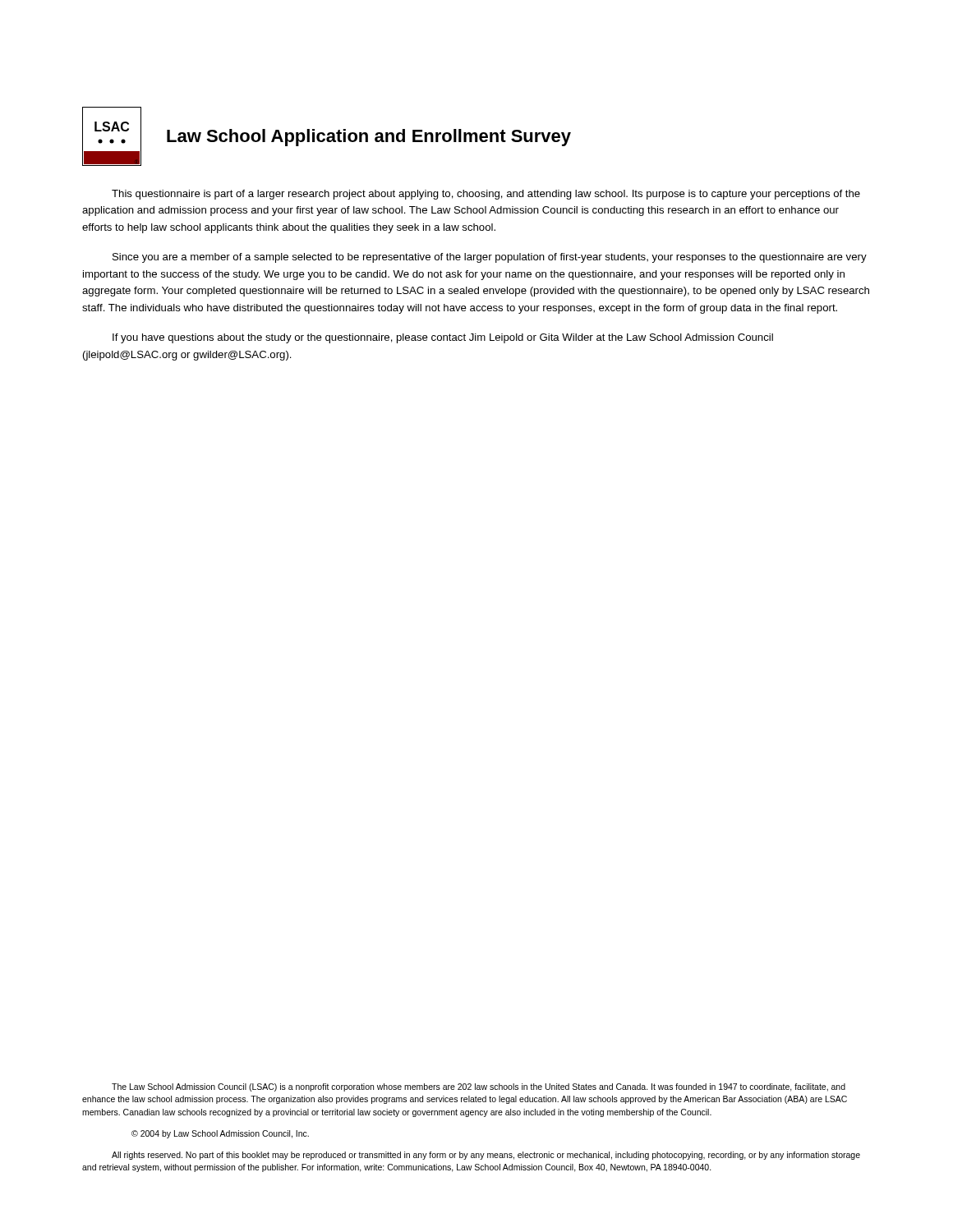Point to the block beginning "The Law School"
This screenshot has width=953, height=1232.
465,1099
